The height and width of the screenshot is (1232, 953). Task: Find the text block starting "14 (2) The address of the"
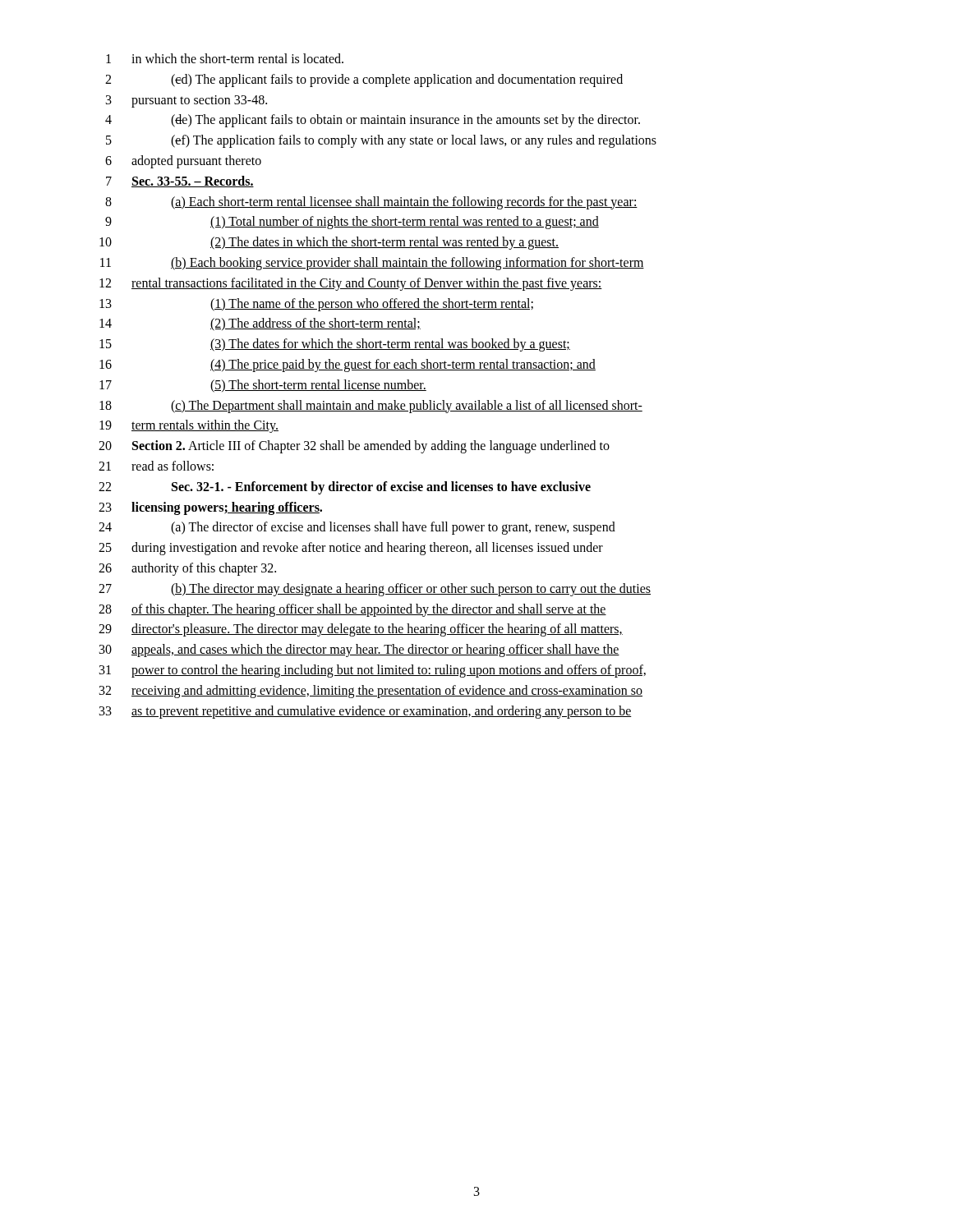coord(260,324)
